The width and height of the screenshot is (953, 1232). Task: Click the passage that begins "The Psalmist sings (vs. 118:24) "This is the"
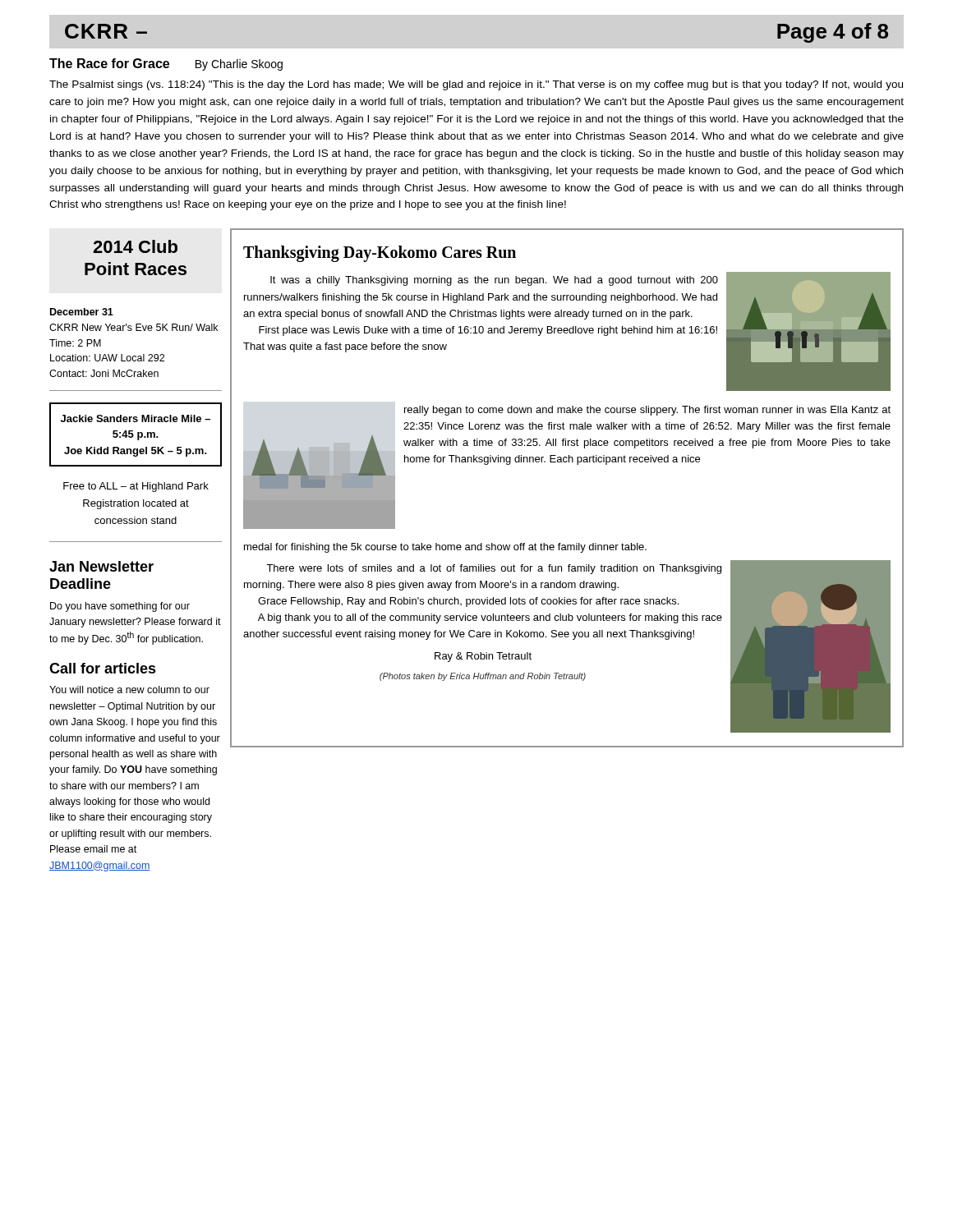pyautogui.click(x=476, y=144)
